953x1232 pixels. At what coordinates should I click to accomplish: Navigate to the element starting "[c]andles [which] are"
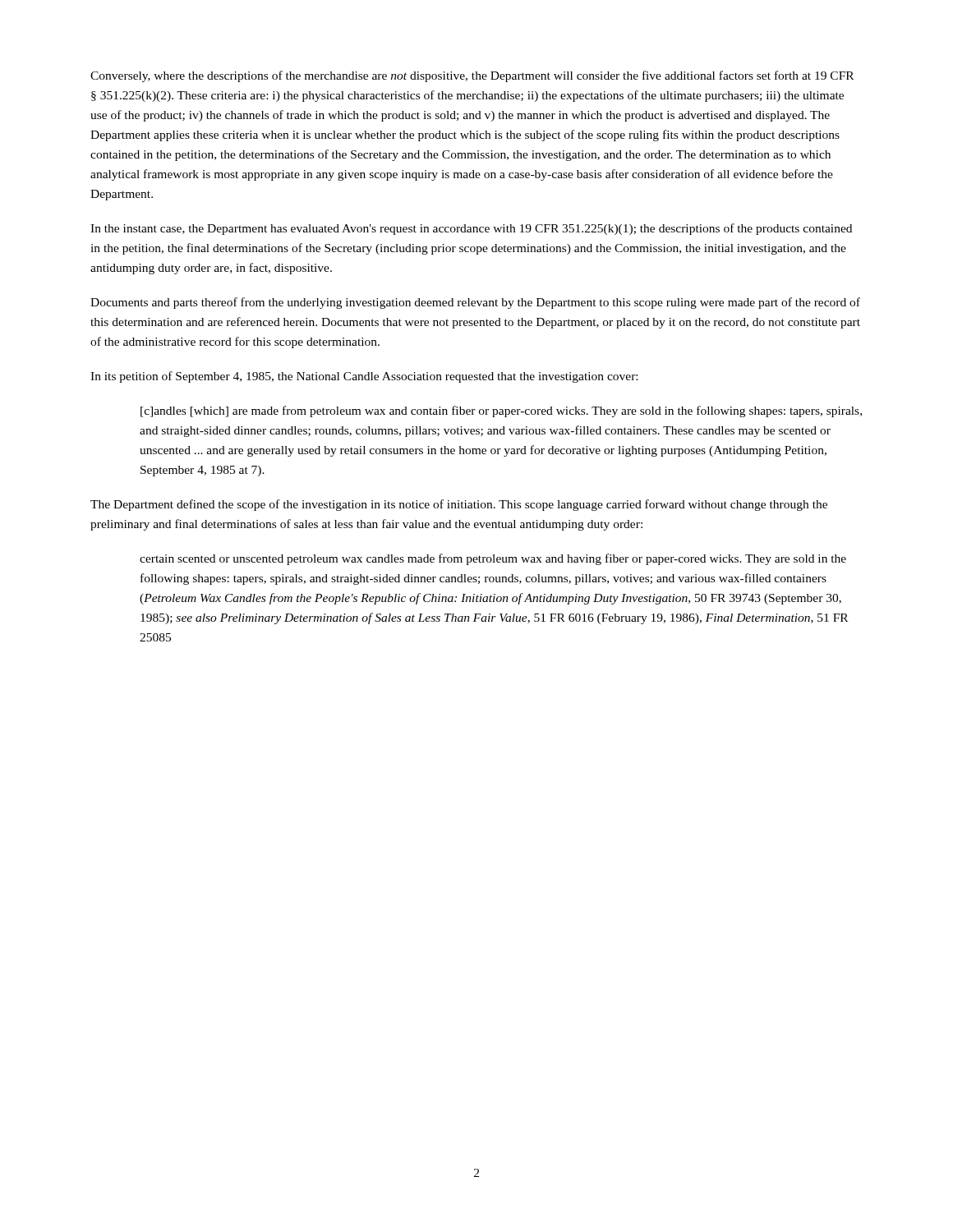(501, 440)
